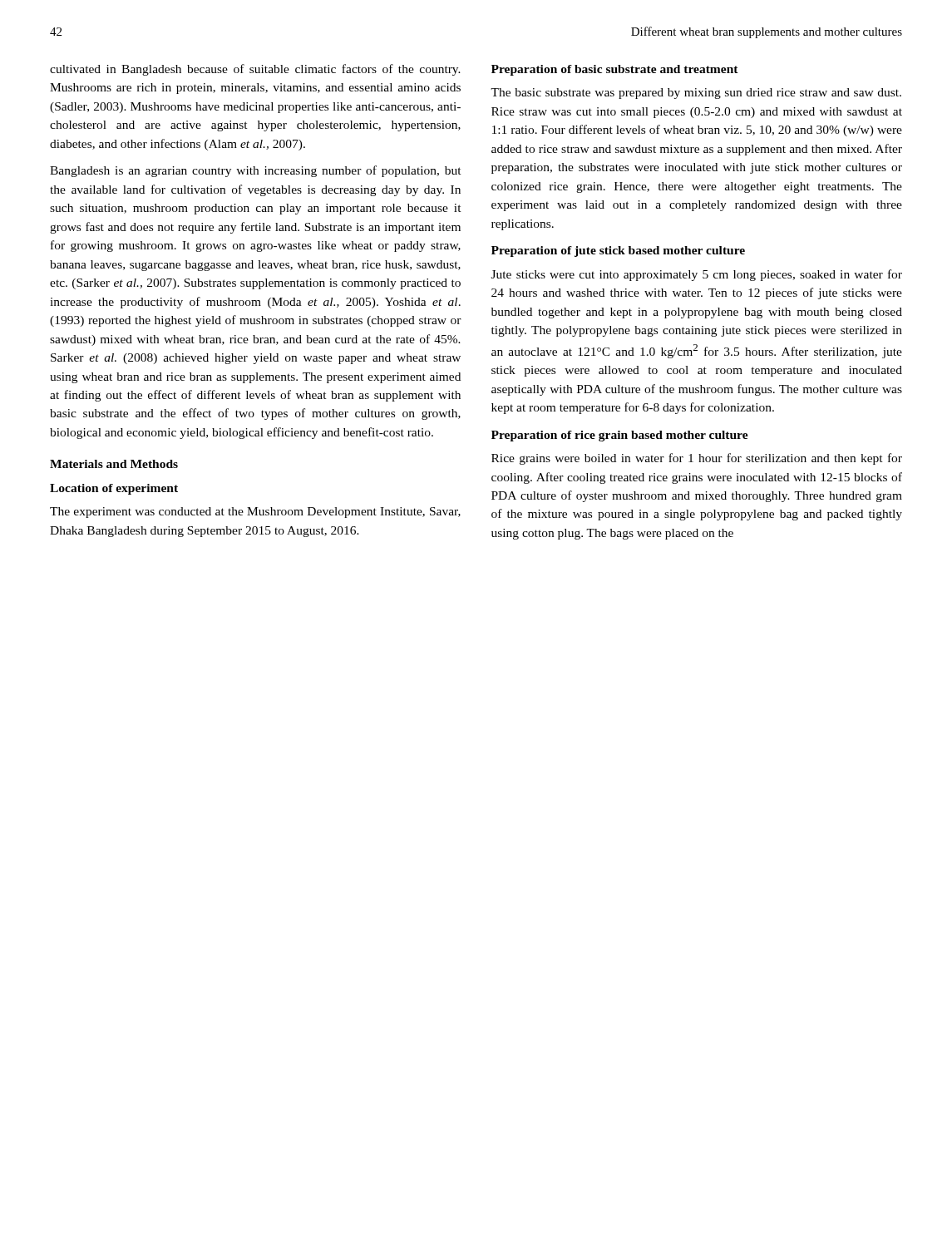Select the section header containing "Location of experiment"
952x1247 pixels.
tap(114, 489)
